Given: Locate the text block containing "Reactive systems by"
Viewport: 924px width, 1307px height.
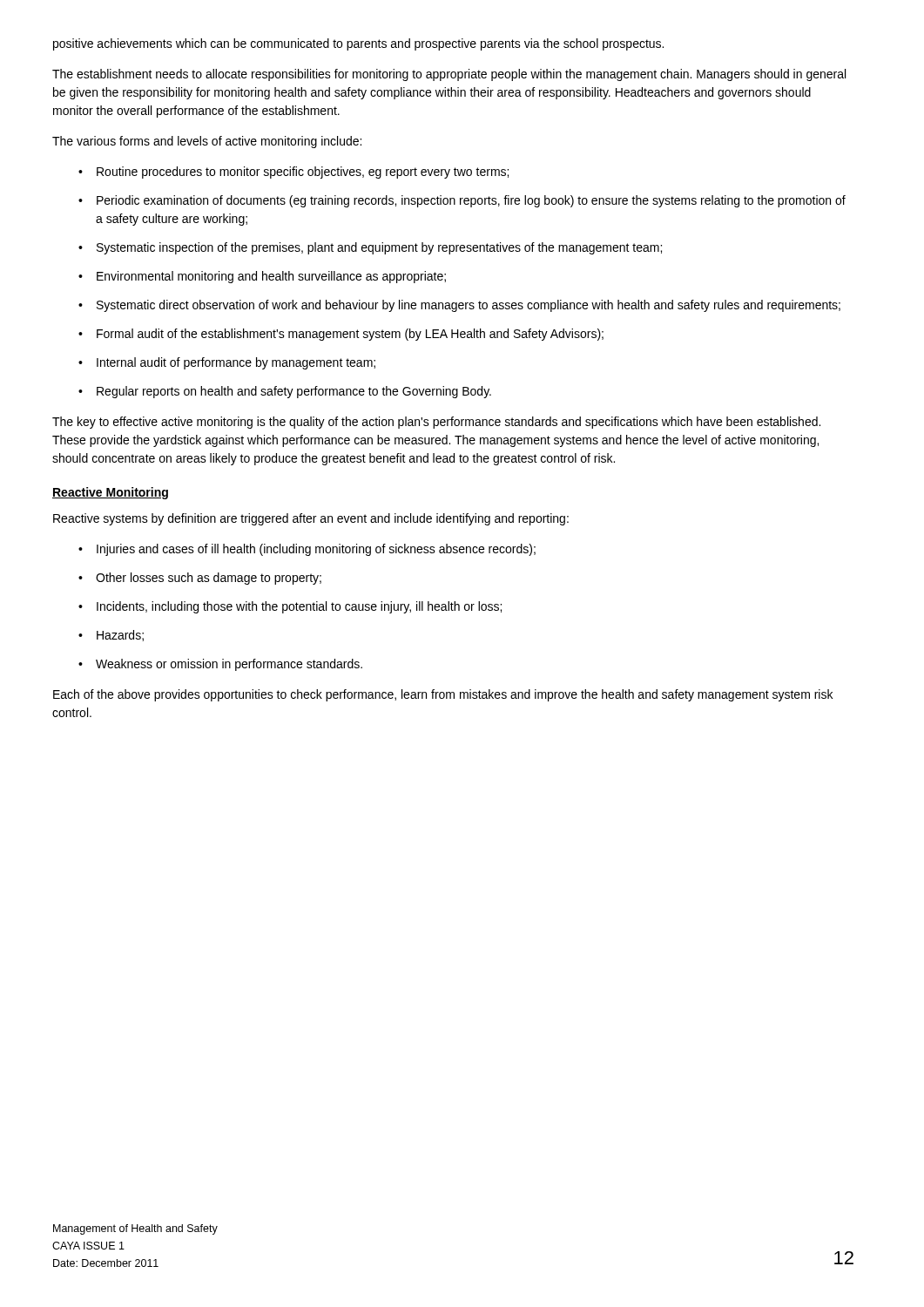Looking at the screenshot, I should pyautogui.click(x=311, y=518).
